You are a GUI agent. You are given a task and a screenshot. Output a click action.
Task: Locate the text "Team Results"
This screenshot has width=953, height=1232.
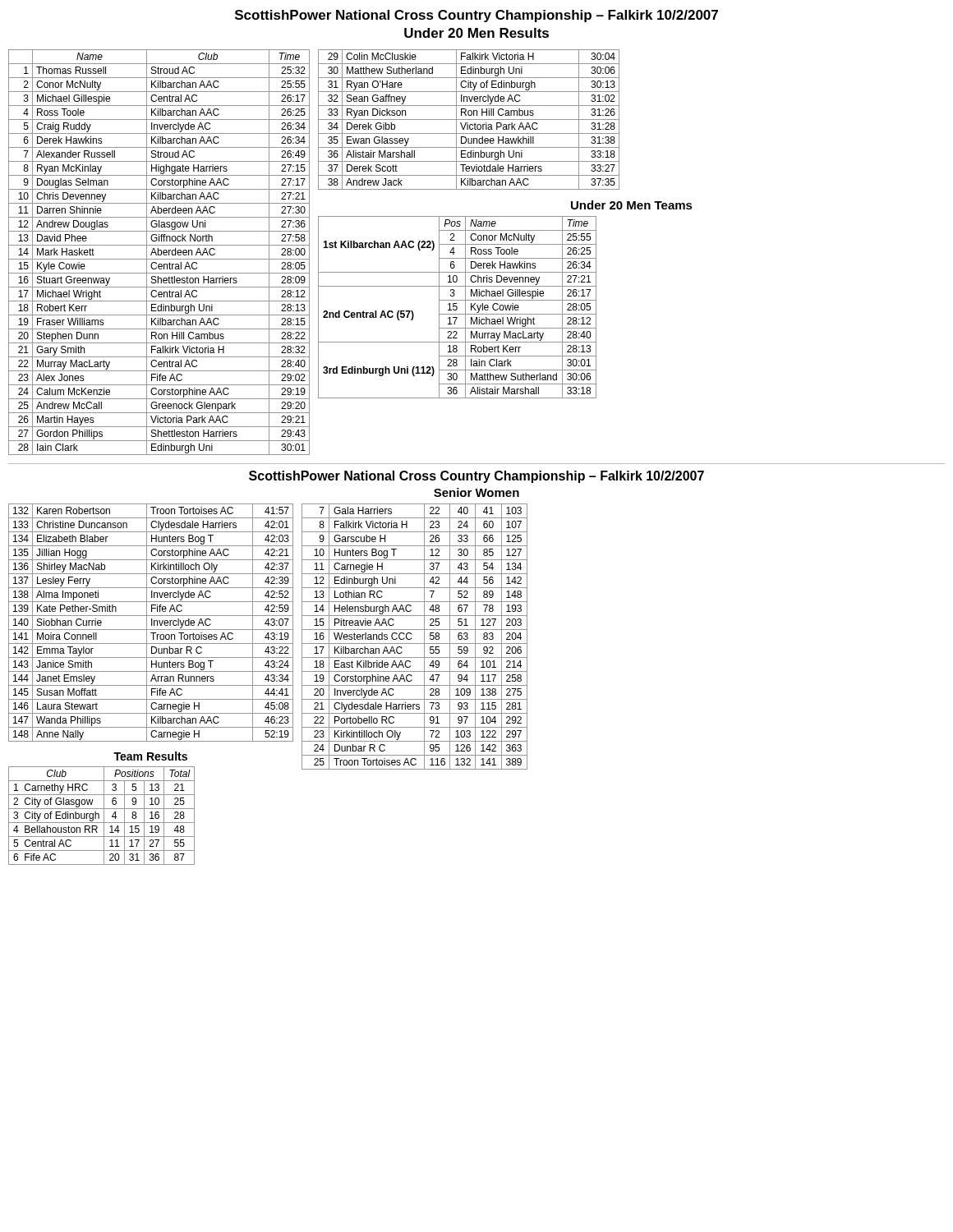pos(151,757)
